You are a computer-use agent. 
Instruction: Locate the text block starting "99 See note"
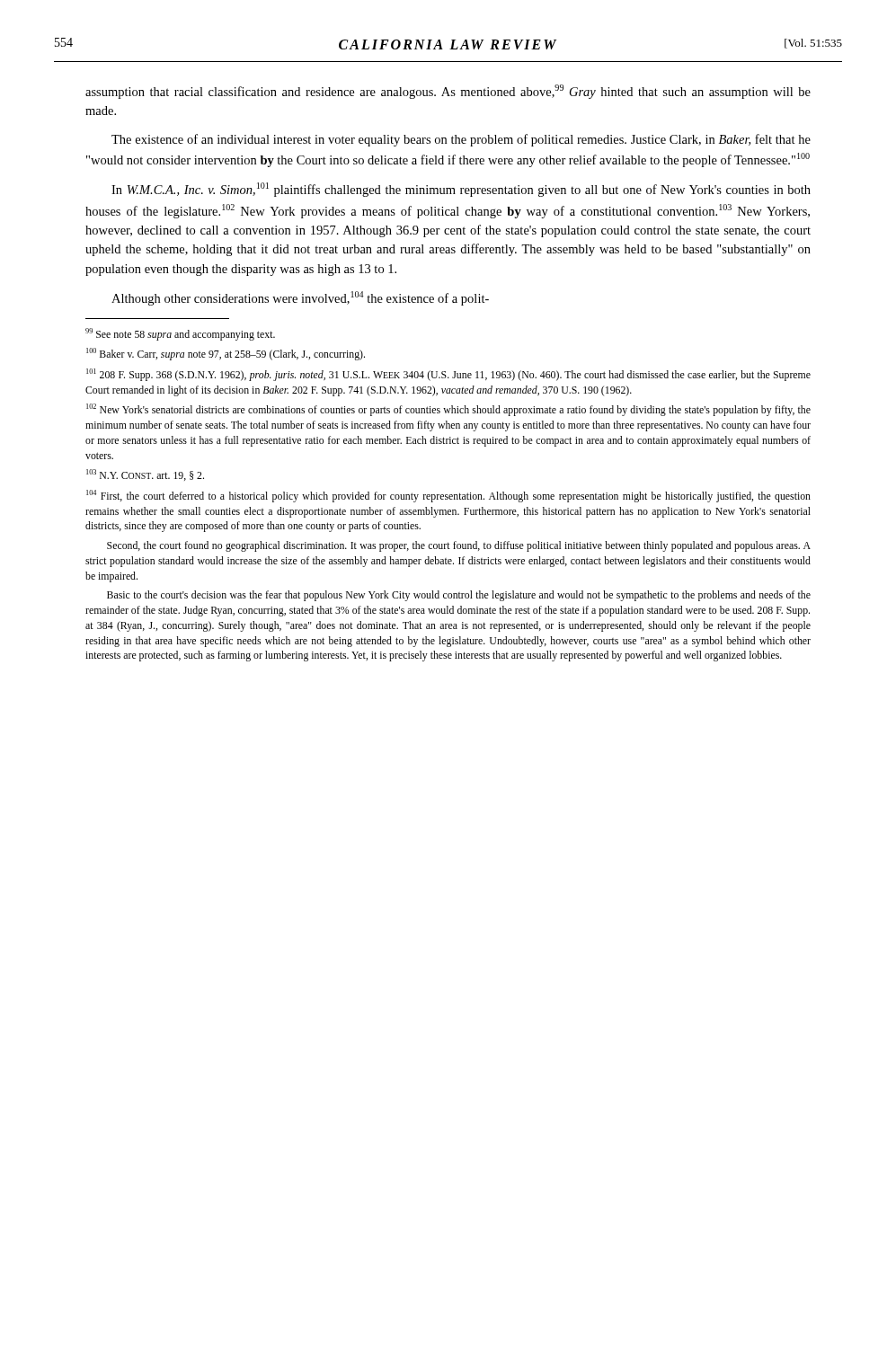[x=180, y=333]
